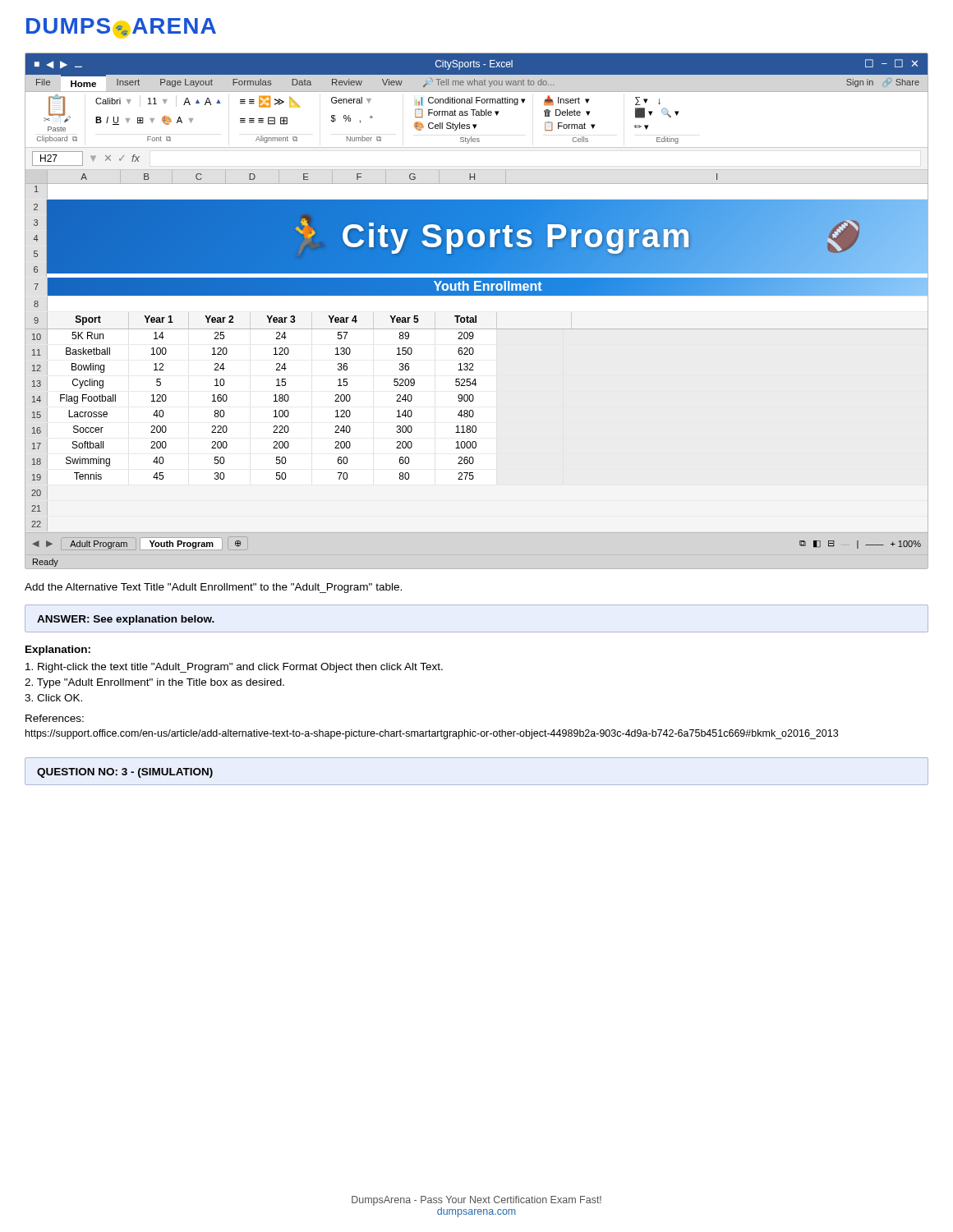The width and height of the screenshot is (953, 1232).
Task: Point to the text block starting "3. Click OK."
Action: click(54, 698)
